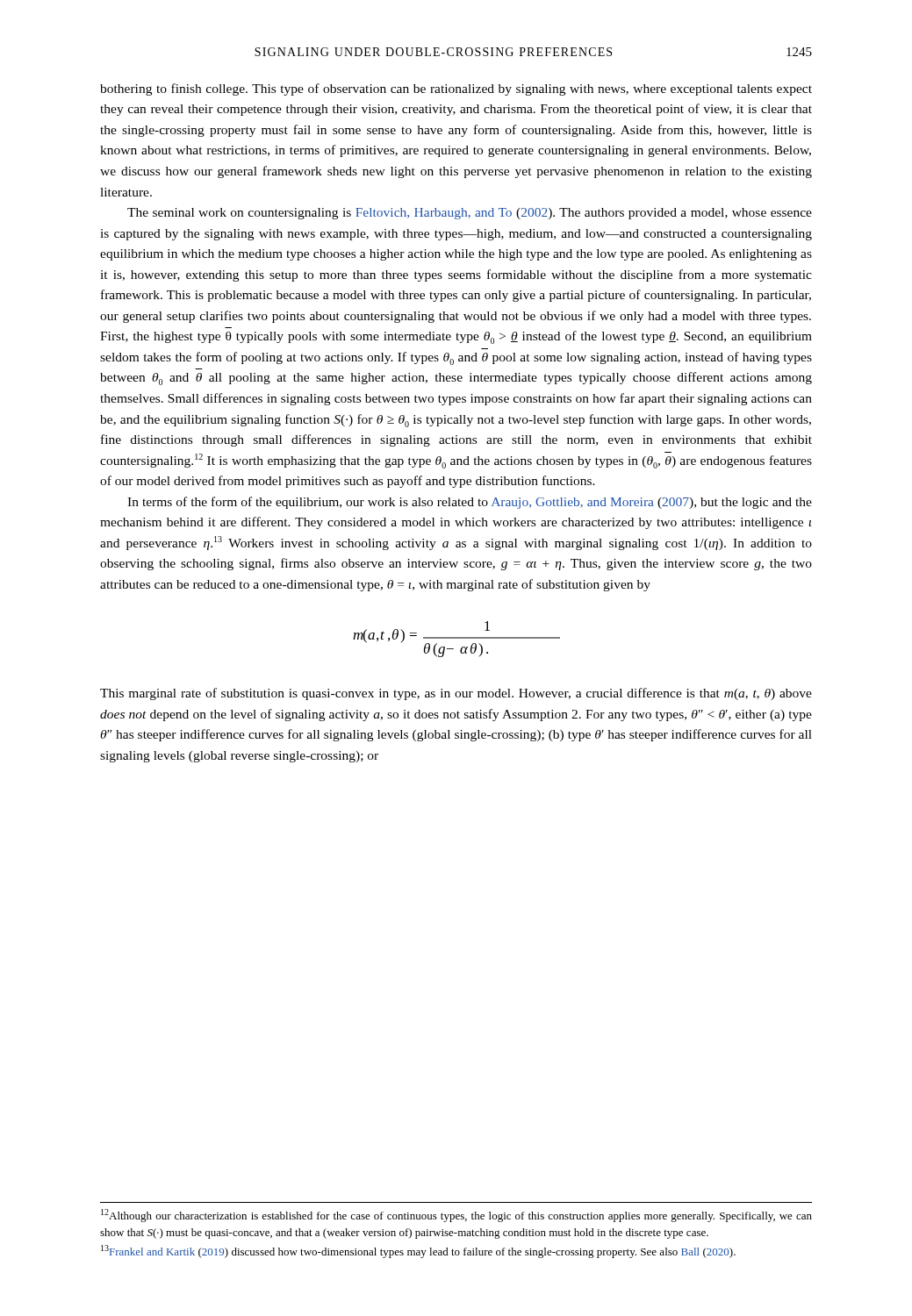Viewport: 912px width, 1316px height.
Task: Click on the block starting "12Although our characterization is established"
Action: pyautogui.click(x=456, y=1225)
